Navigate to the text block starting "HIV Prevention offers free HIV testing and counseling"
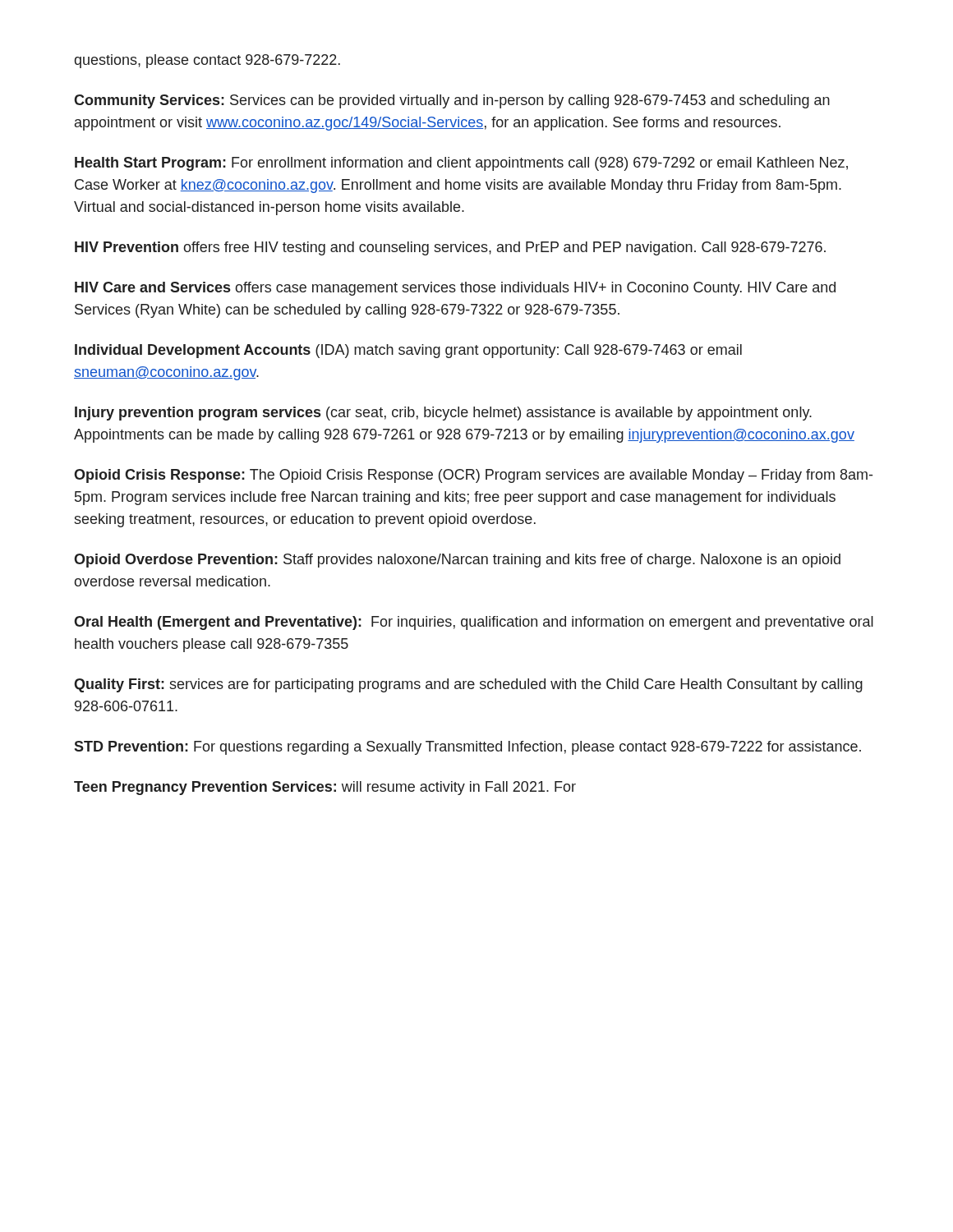This screenshot has height=1232, width=953. [450, 247]
